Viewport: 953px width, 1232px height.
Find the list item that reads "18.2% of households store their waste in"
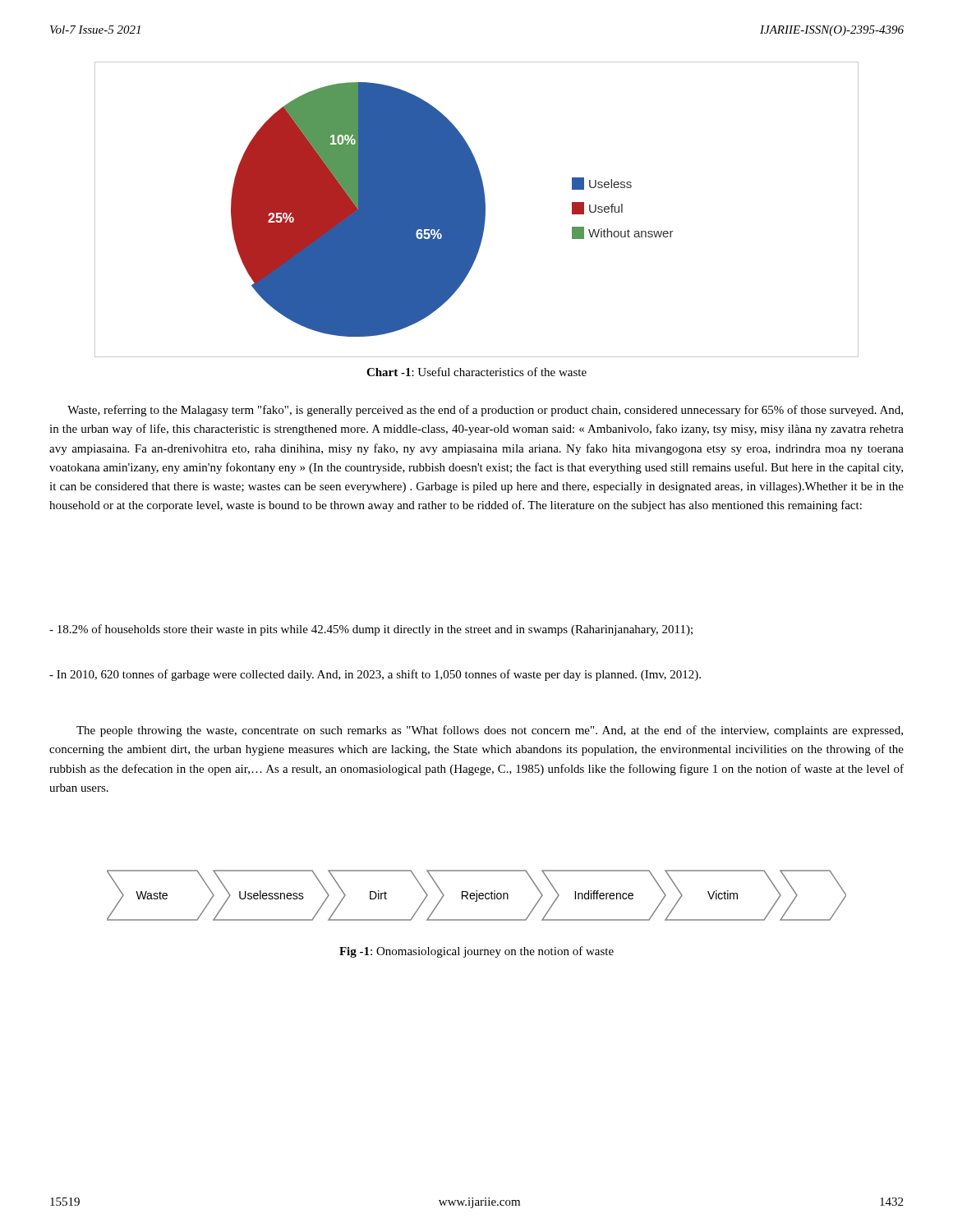tap(371, 629)
